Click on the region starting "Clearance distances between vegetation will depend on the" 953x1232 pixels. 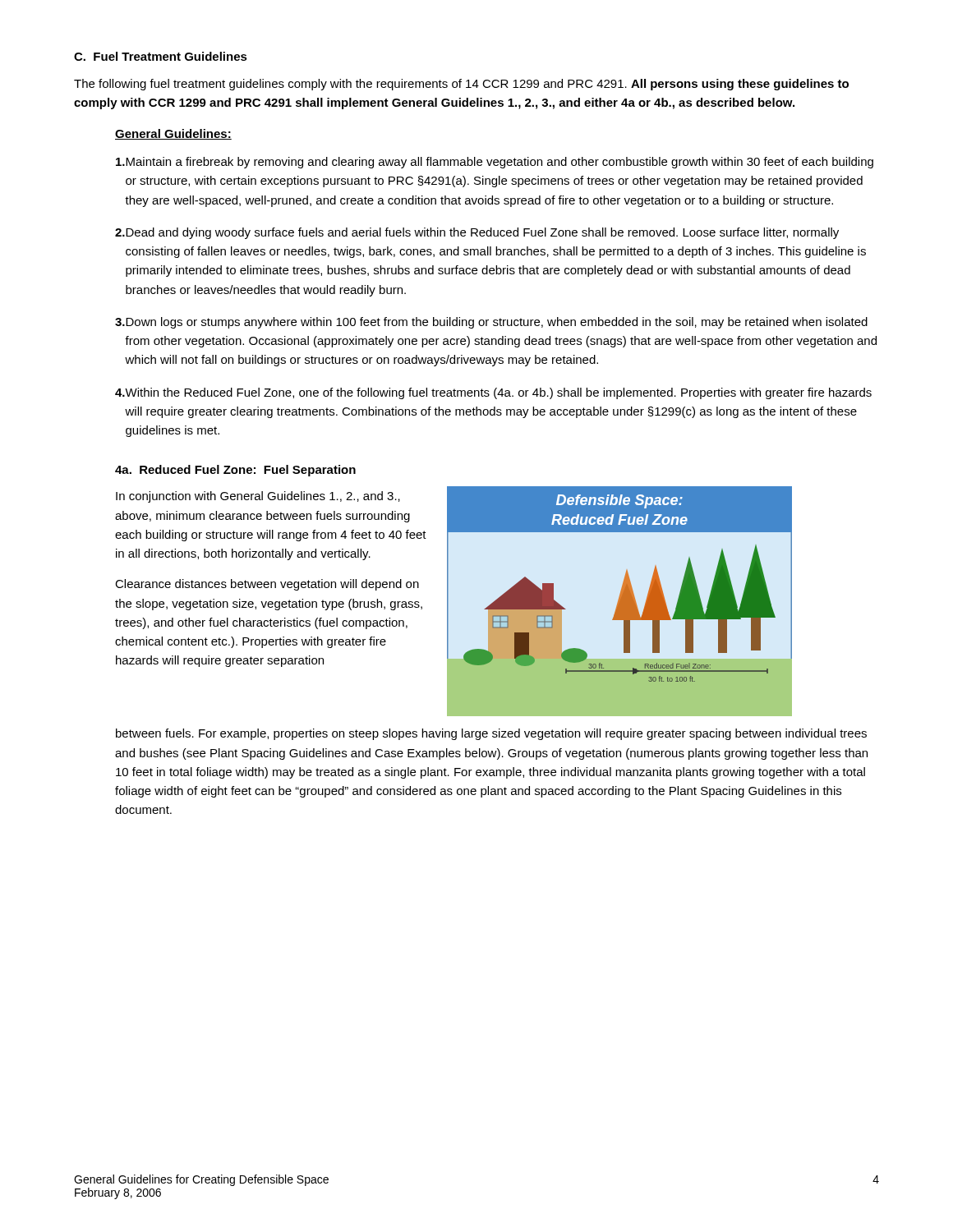269,622
